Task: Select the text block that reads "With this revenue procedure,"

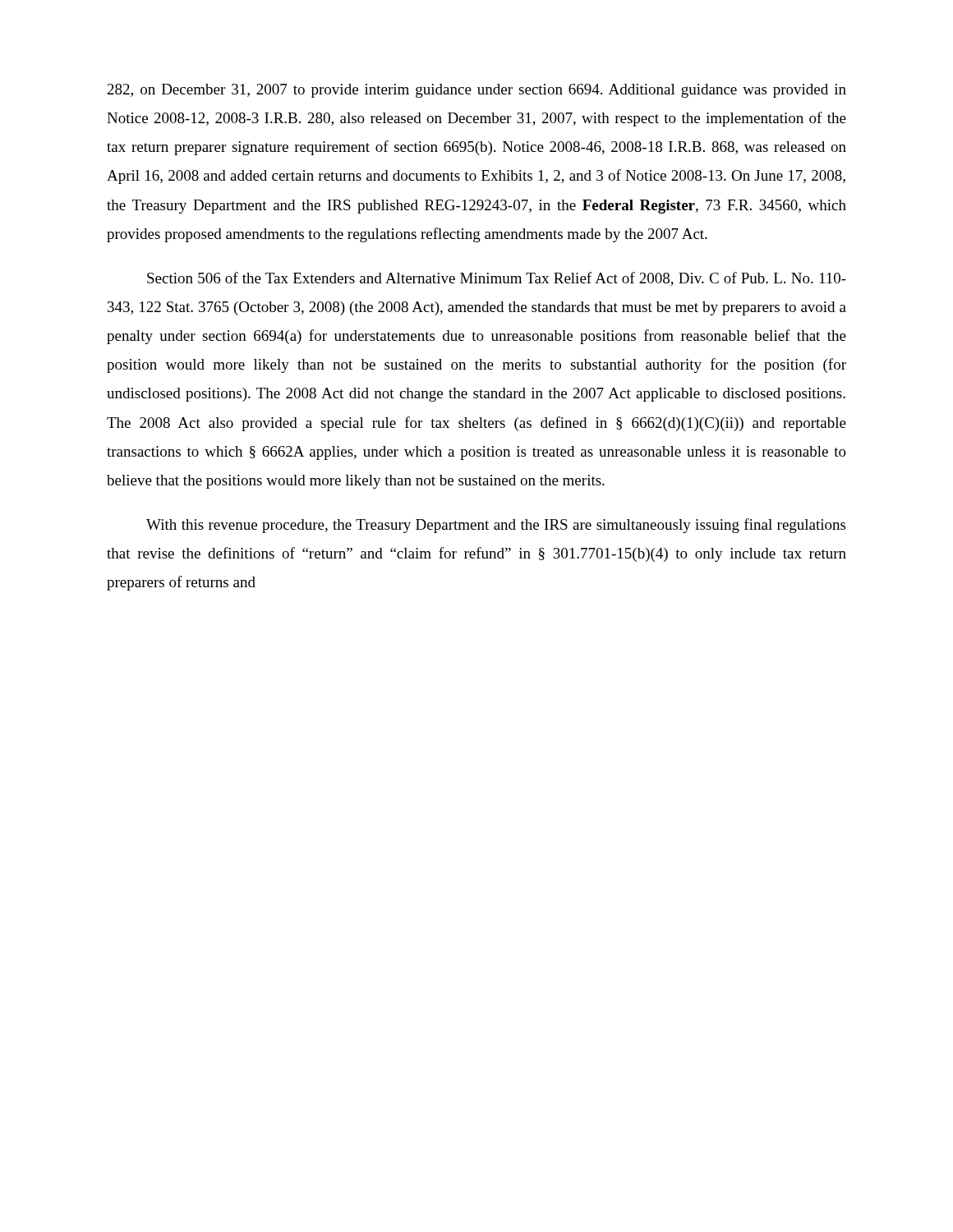Action: point(476,553)
